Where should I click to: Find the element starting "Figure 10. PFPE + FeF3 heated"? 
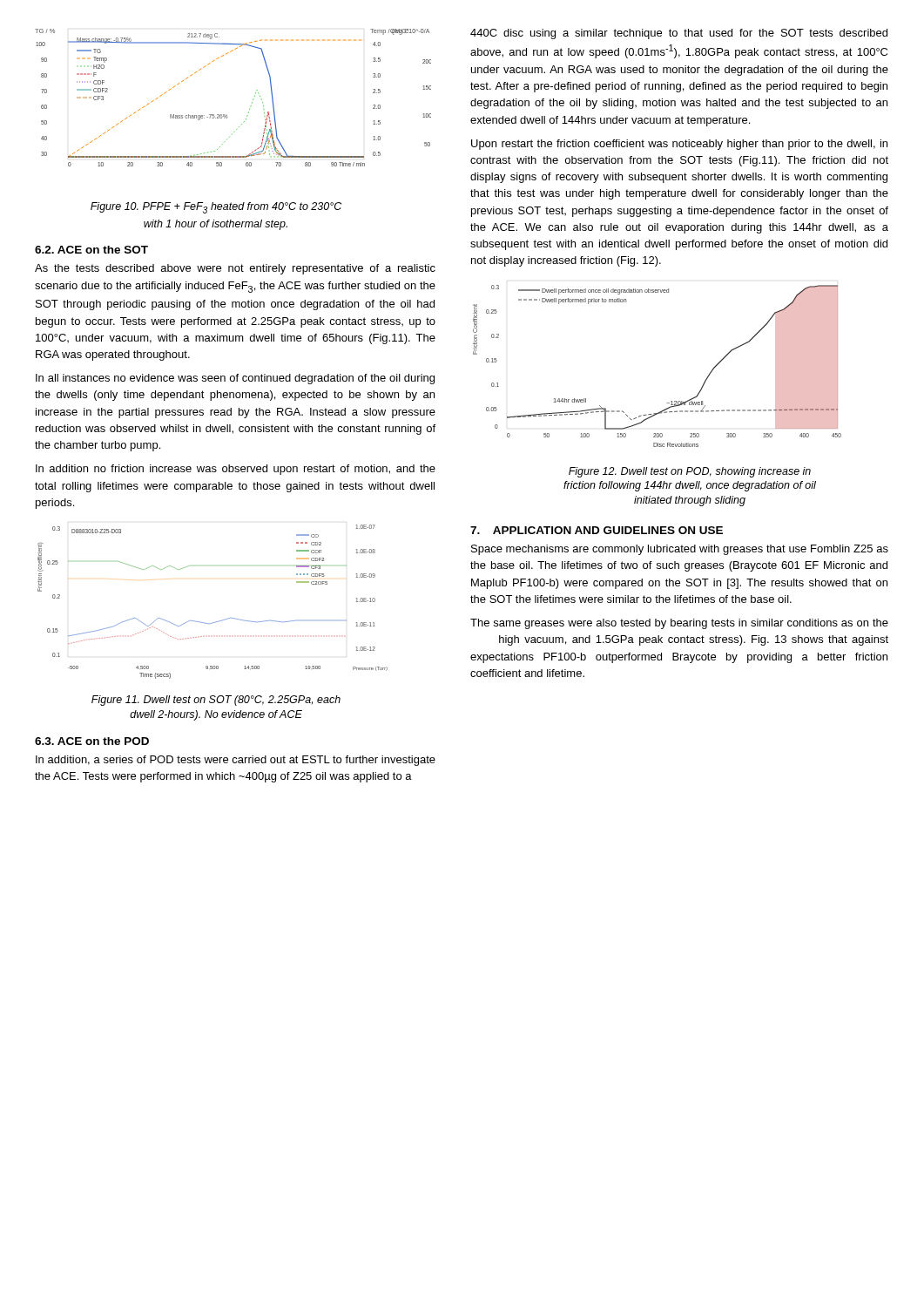(x=216, y=215)
